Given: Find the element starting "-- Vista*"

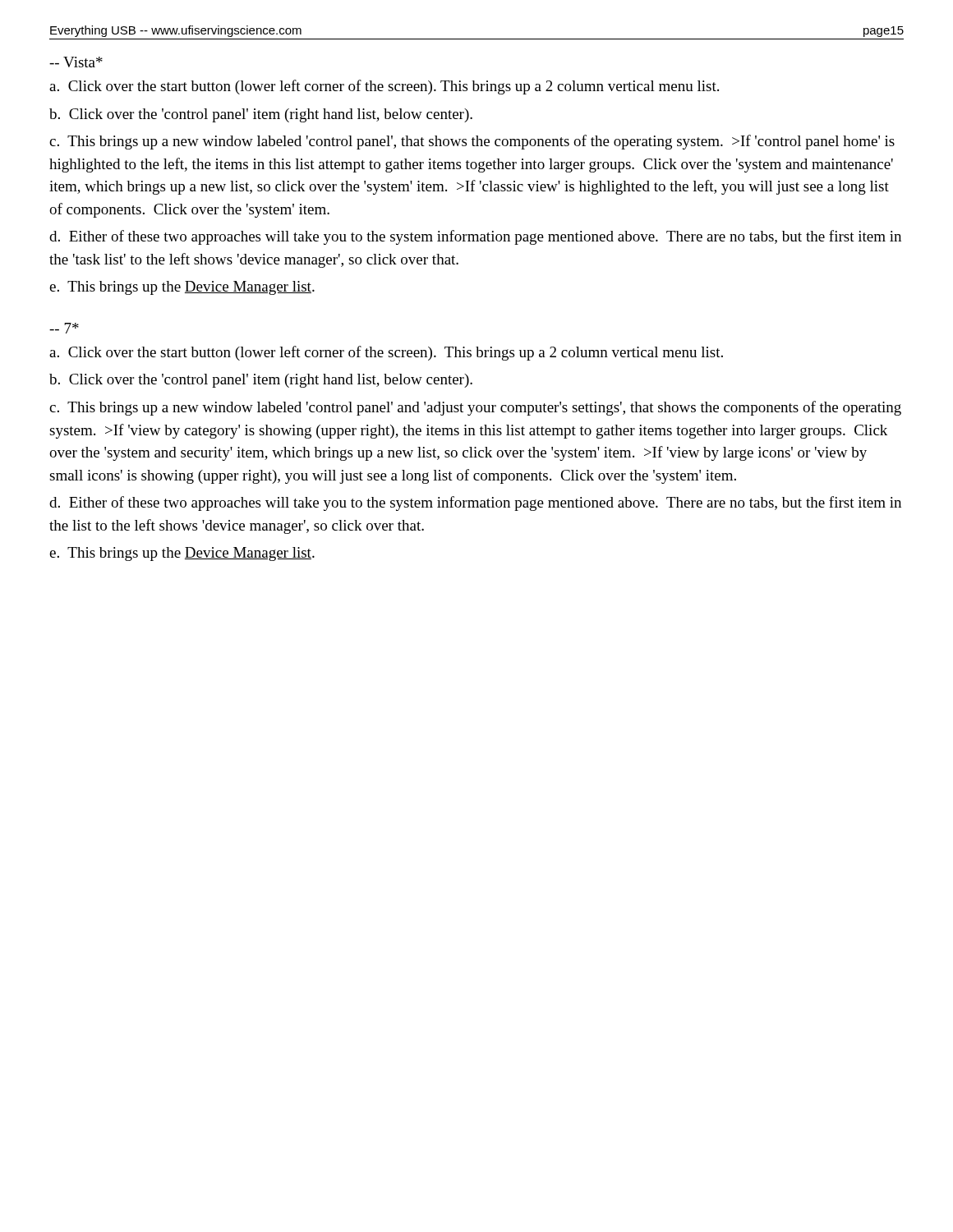Looking at the screenshot, I should [76, 62].
